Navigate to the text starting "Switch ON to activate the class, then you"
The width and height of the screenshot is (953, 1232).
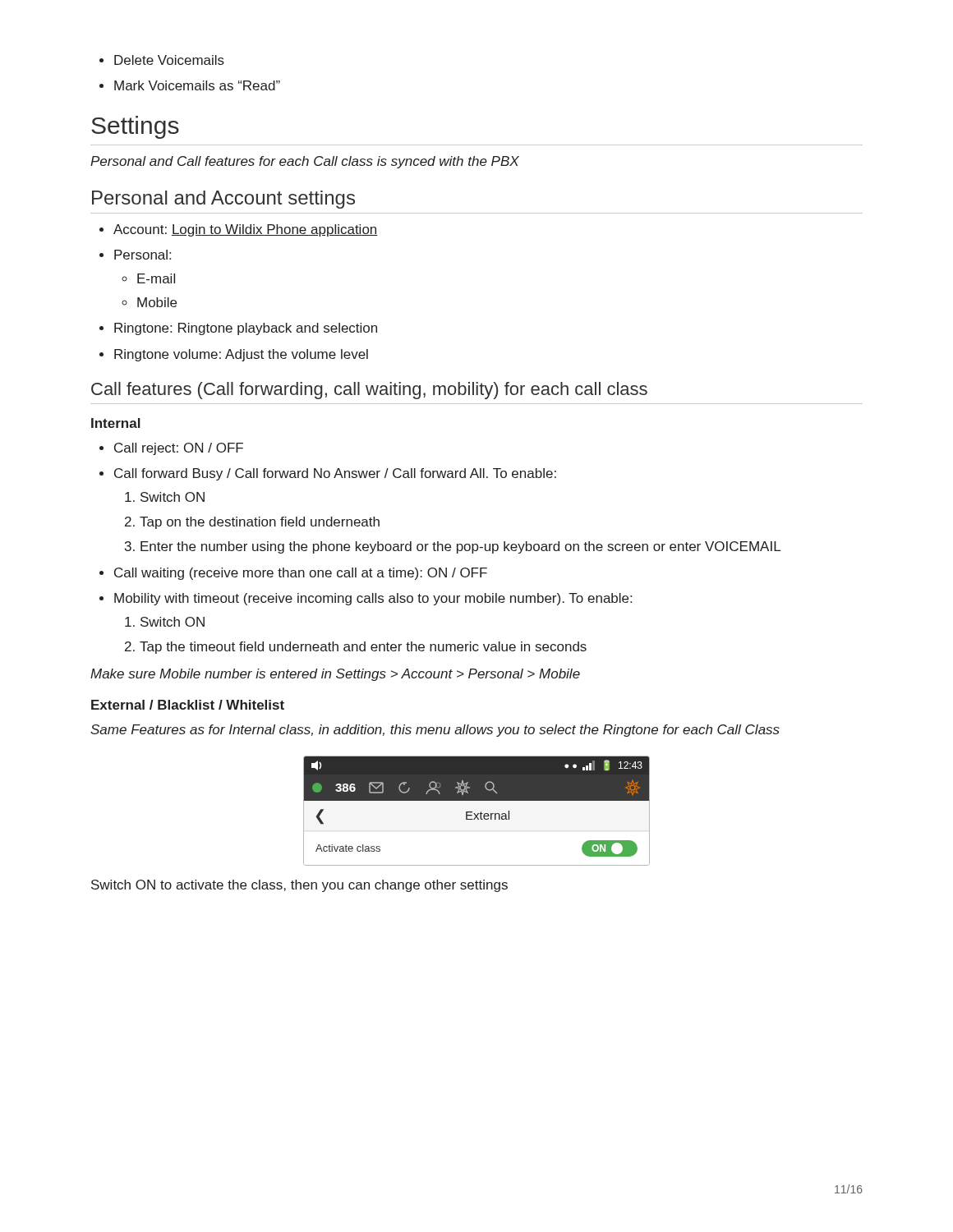click(476, 885)
